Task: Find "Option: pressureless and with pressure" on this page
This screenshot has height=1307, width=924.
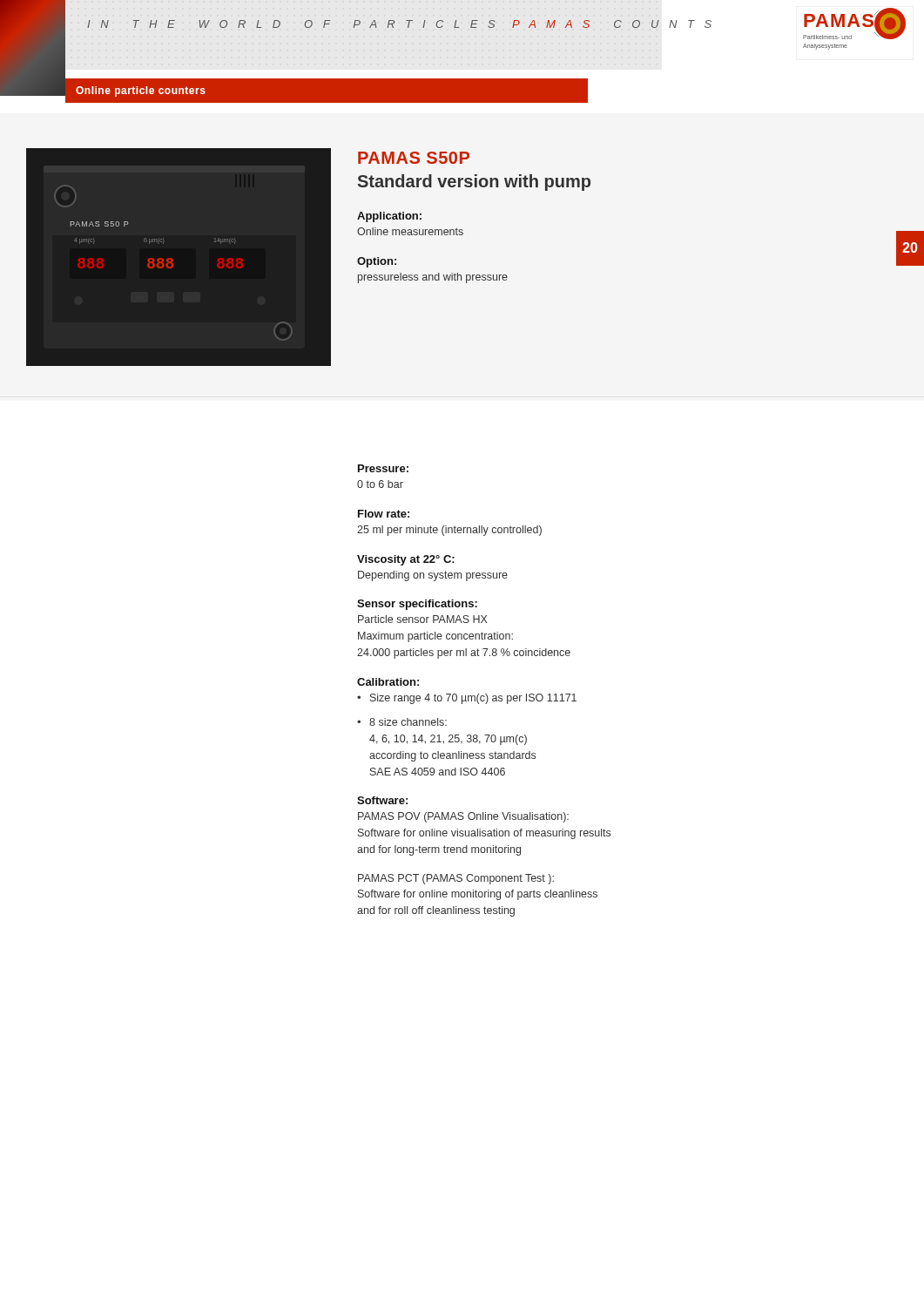Action: tap(377, 262)
